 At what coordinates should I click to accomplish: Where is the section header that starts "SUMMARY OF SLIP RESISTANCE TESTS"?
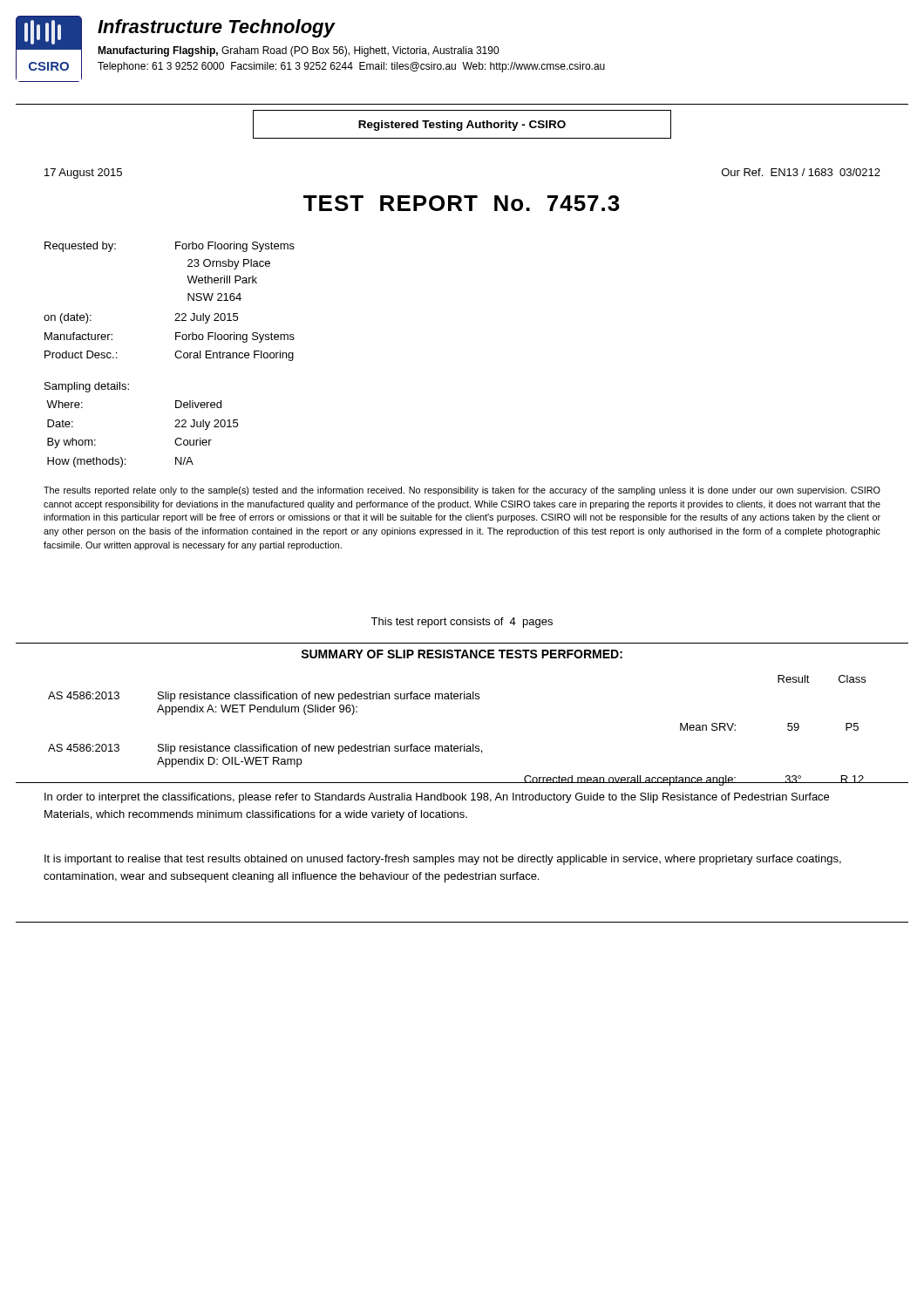coord(462,654)
